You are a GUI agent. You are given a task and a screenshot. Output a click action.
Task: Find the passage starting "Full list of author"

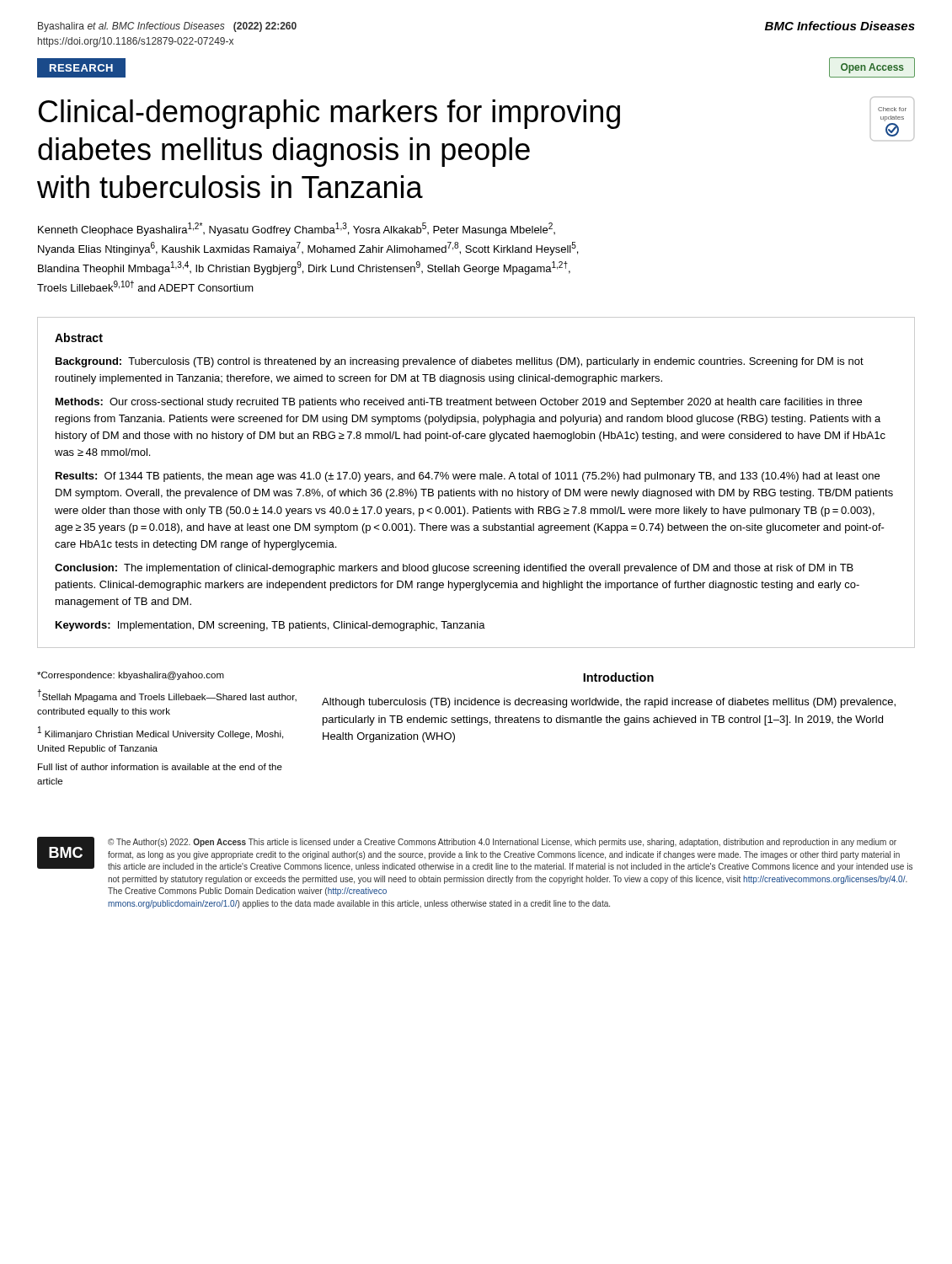160,774
